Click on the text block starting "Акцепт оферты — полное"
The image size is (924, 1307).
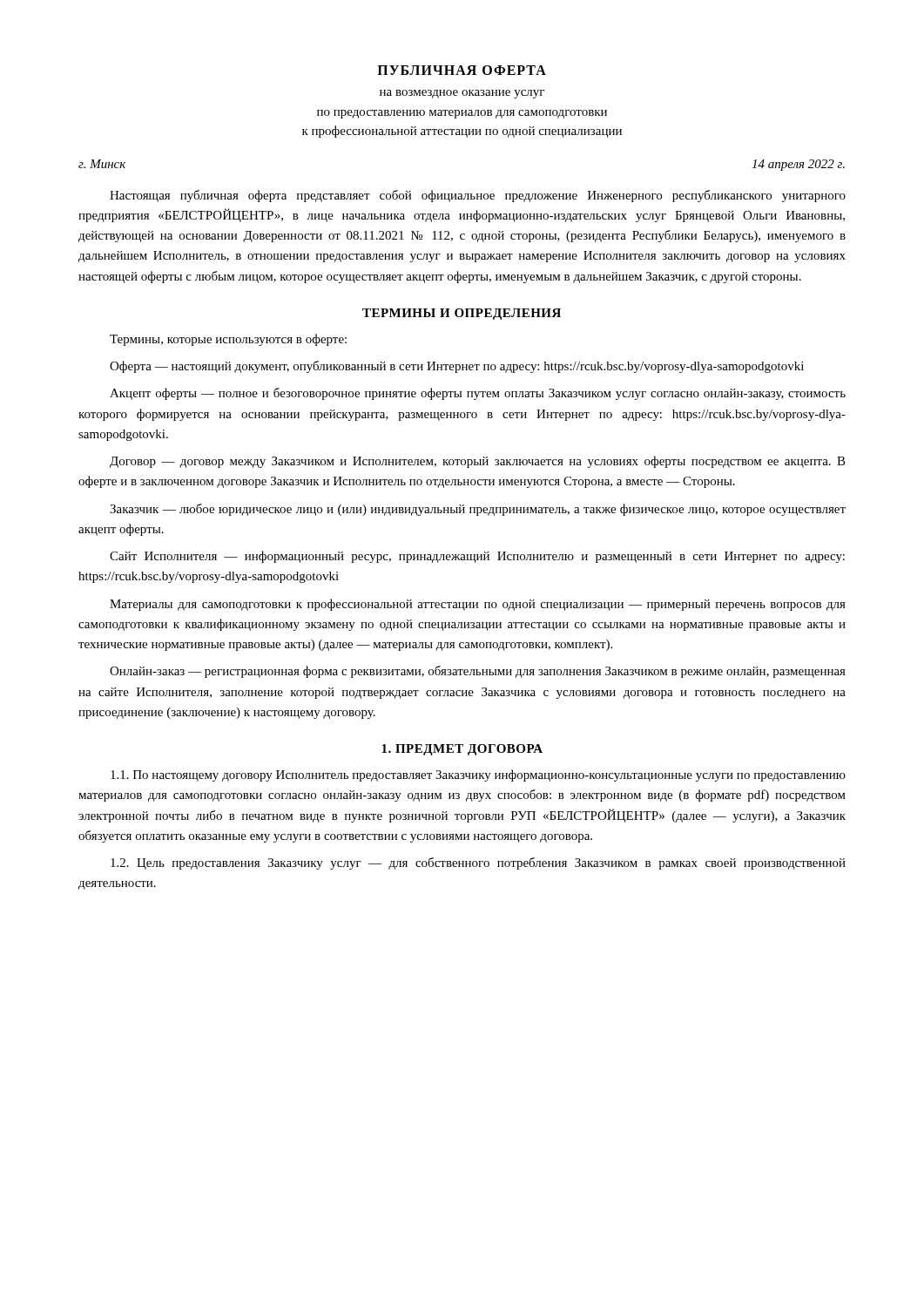click(462, 413)
